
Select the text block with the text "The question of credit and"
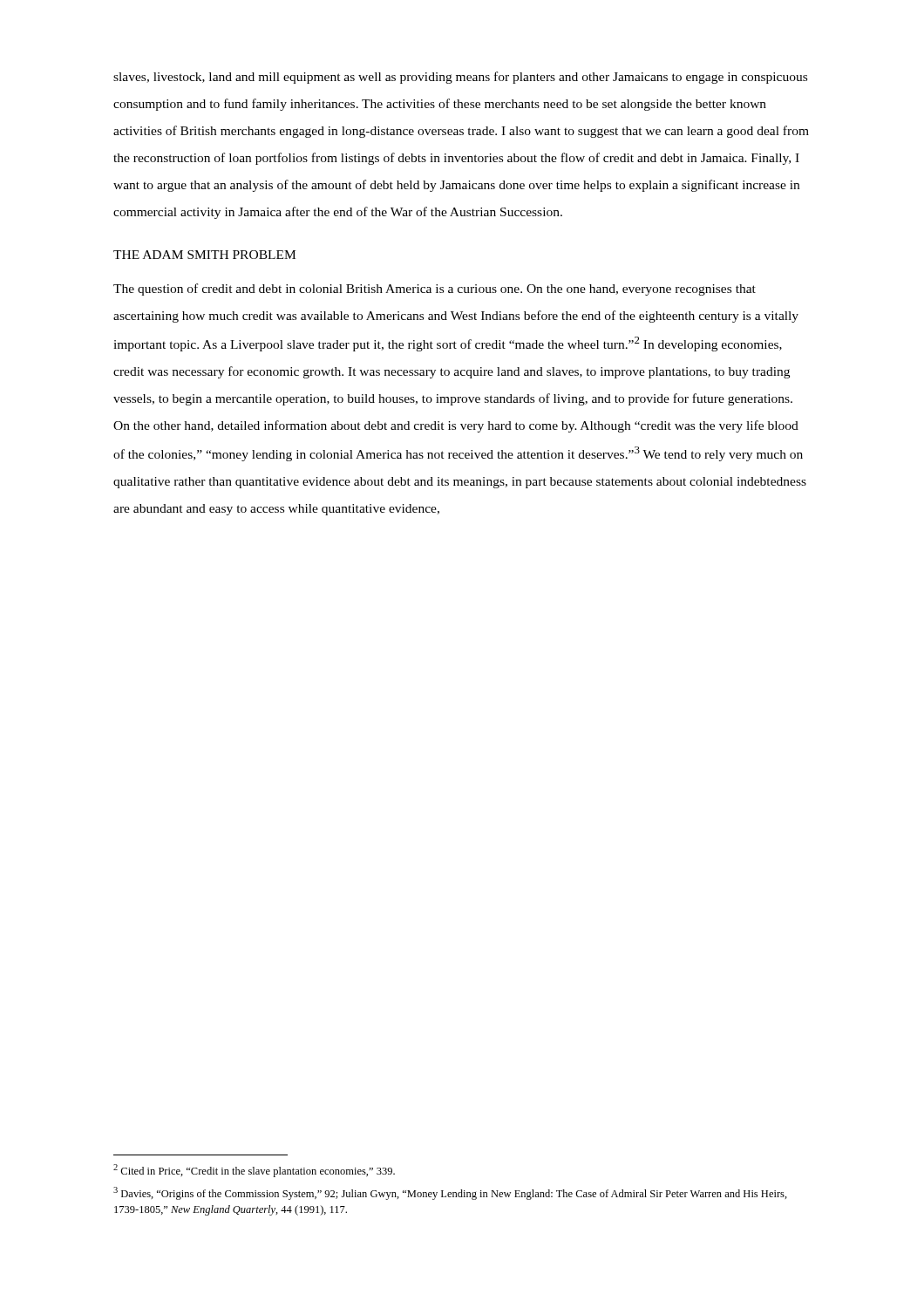462,398
